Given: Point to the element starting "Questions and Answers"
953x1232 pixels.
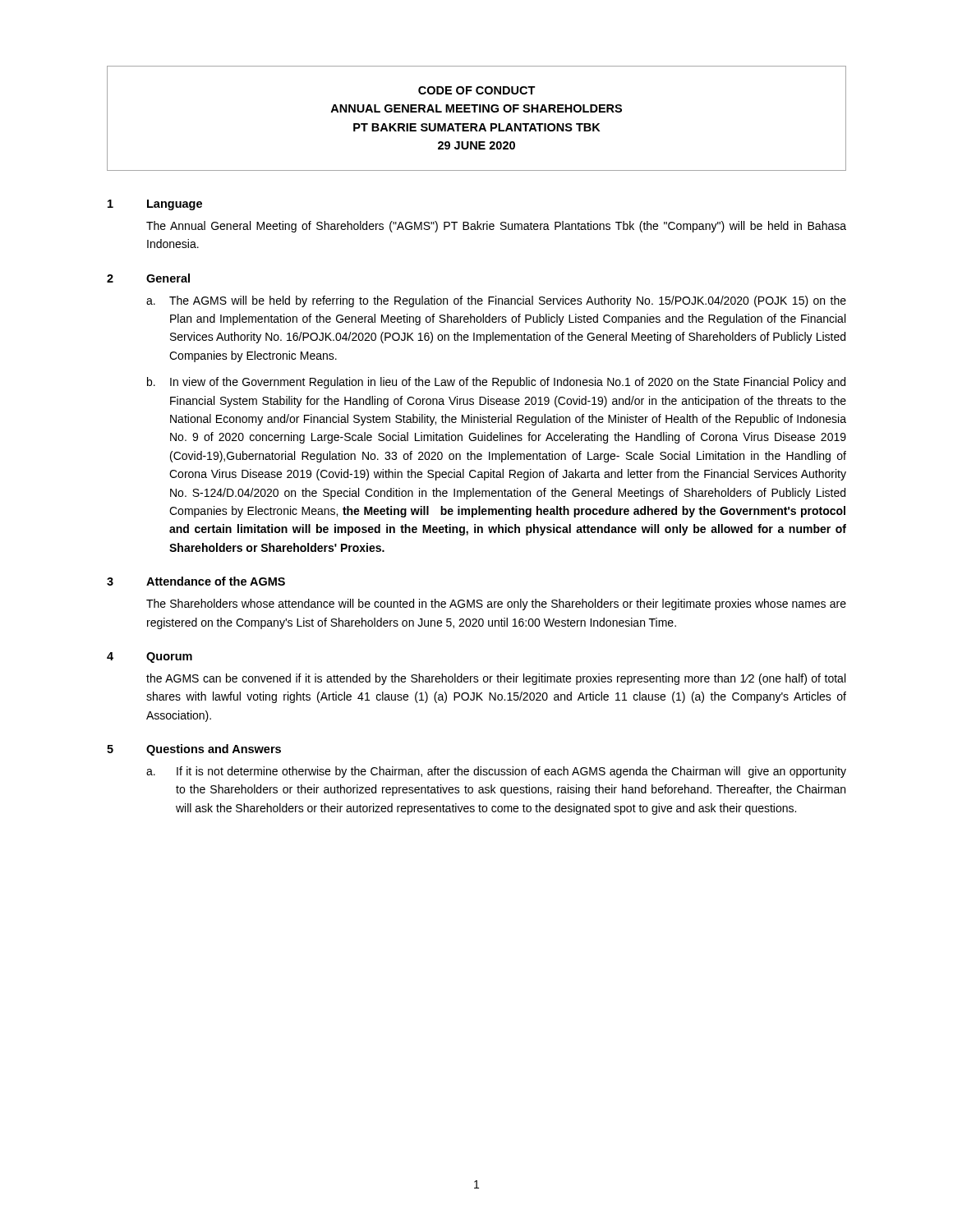Looking at the screenshot, I should (214, 749).
